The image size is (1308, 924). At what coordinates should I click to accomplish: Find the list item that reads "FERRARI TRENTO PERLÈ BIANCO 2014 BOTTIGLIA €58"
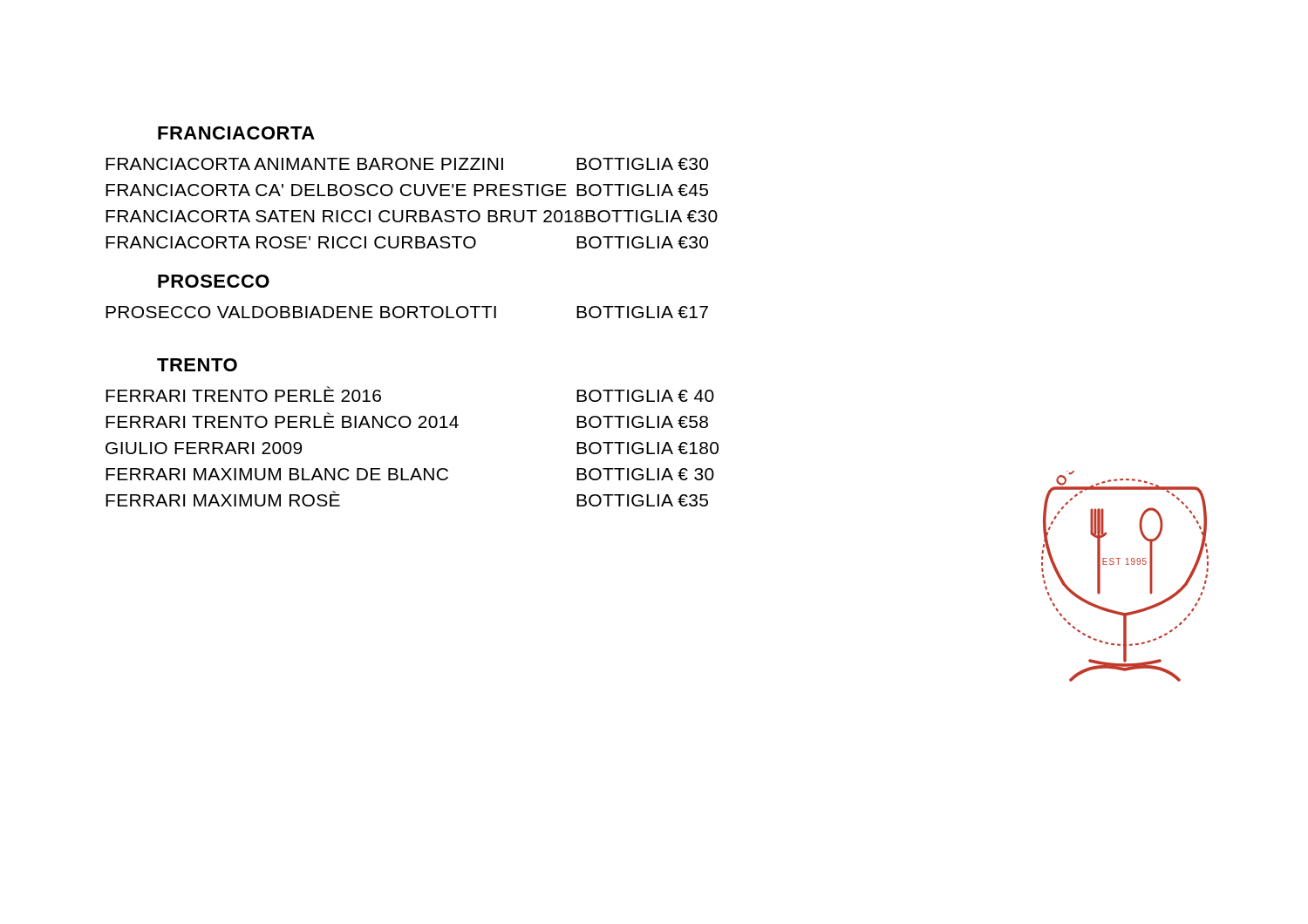click(x=407, y=422)
